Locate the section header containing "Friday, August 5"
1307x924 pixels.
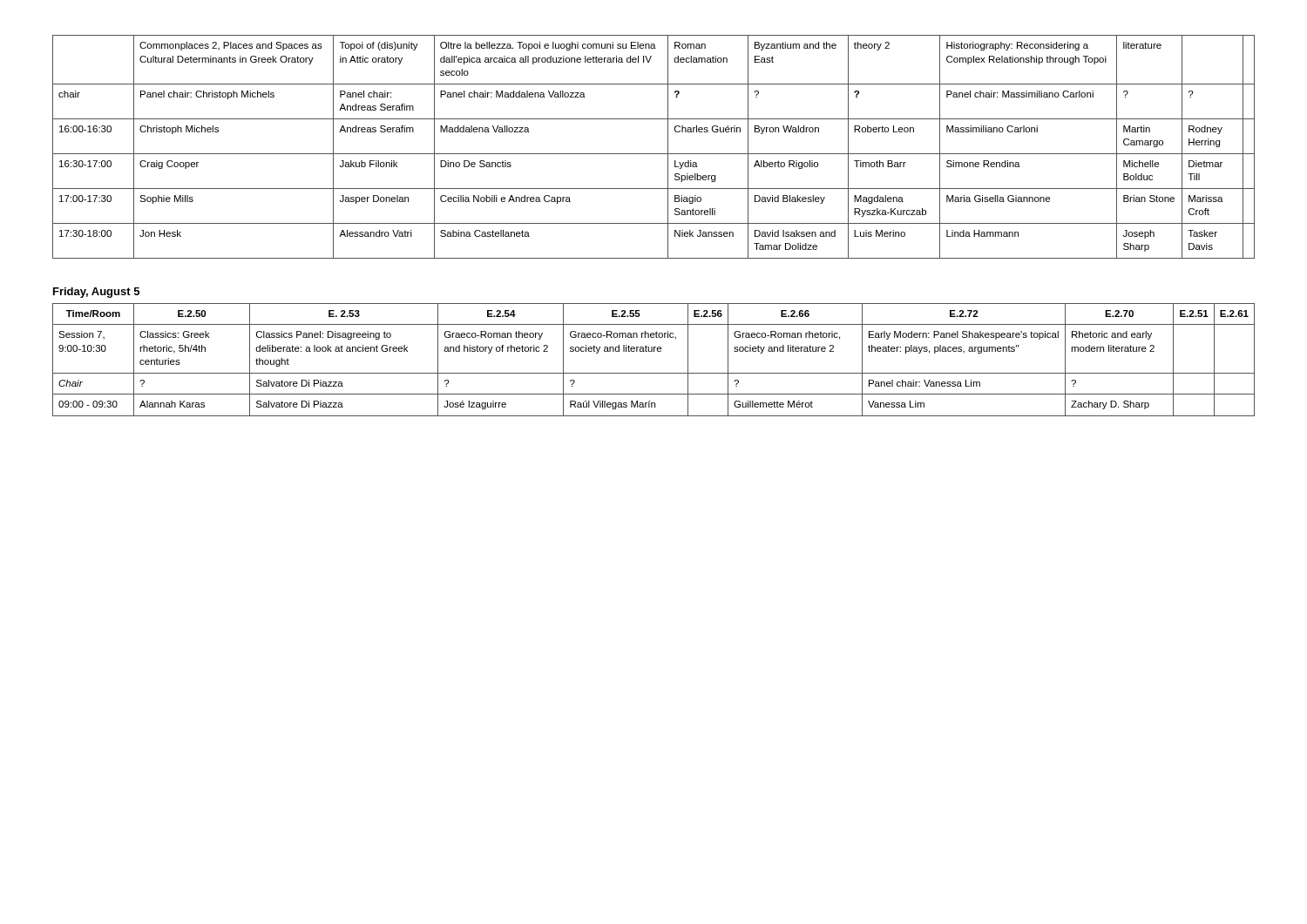pos(96,291)
